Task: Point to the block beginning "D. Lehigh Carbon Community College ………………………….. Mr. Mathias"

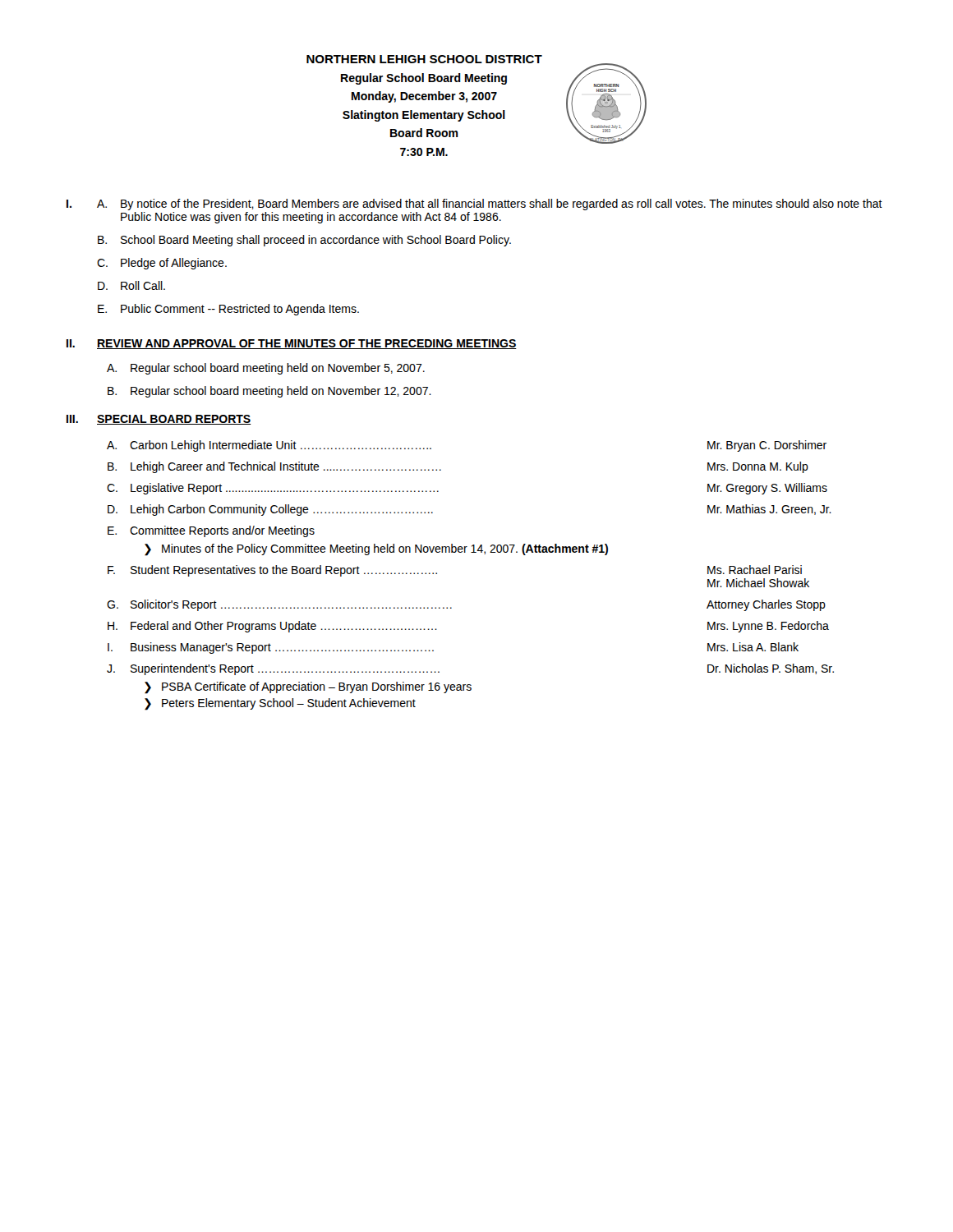Action: click(216, 511)
